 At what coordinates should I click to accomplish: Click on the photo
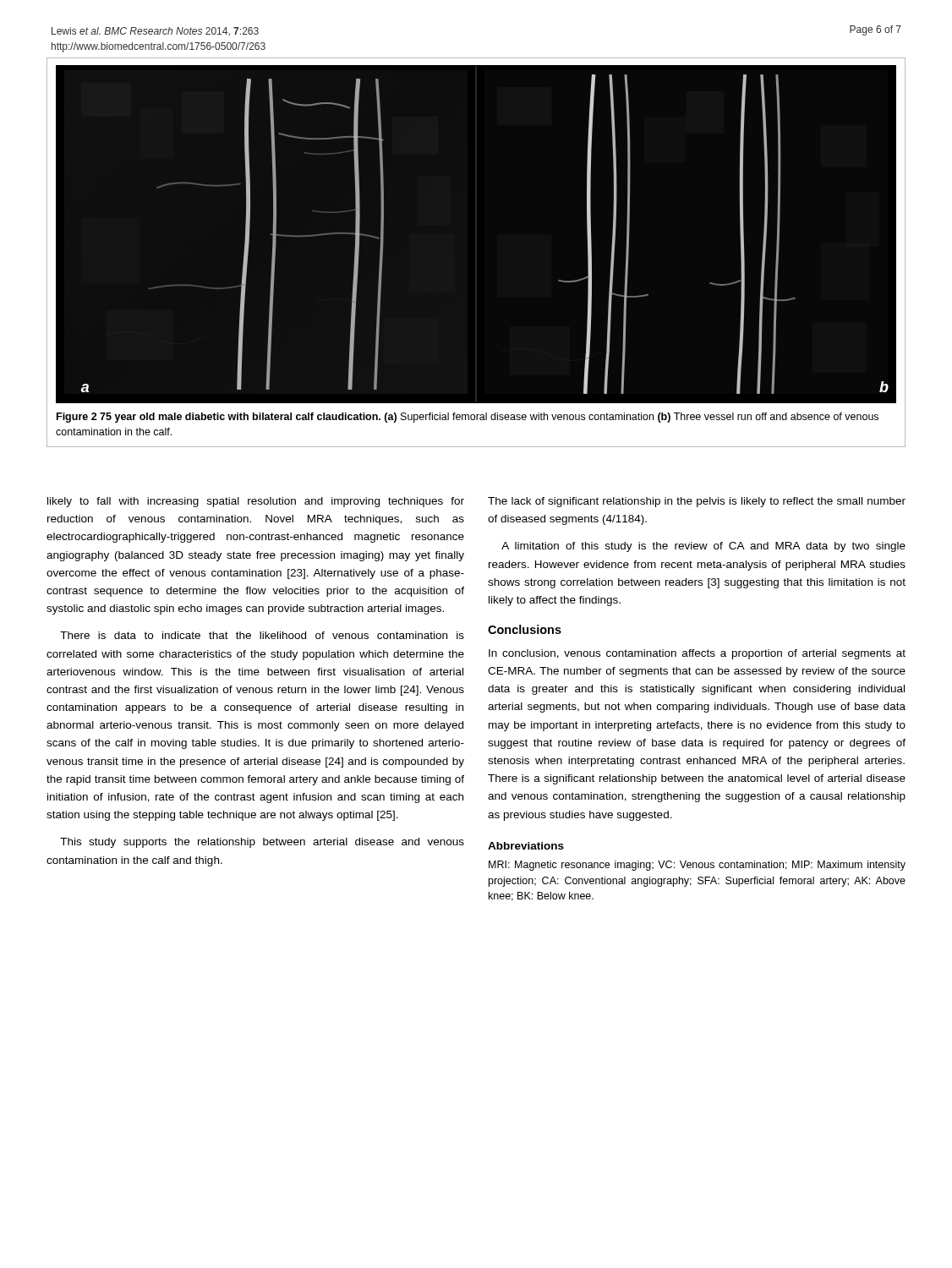pos(476,234)
